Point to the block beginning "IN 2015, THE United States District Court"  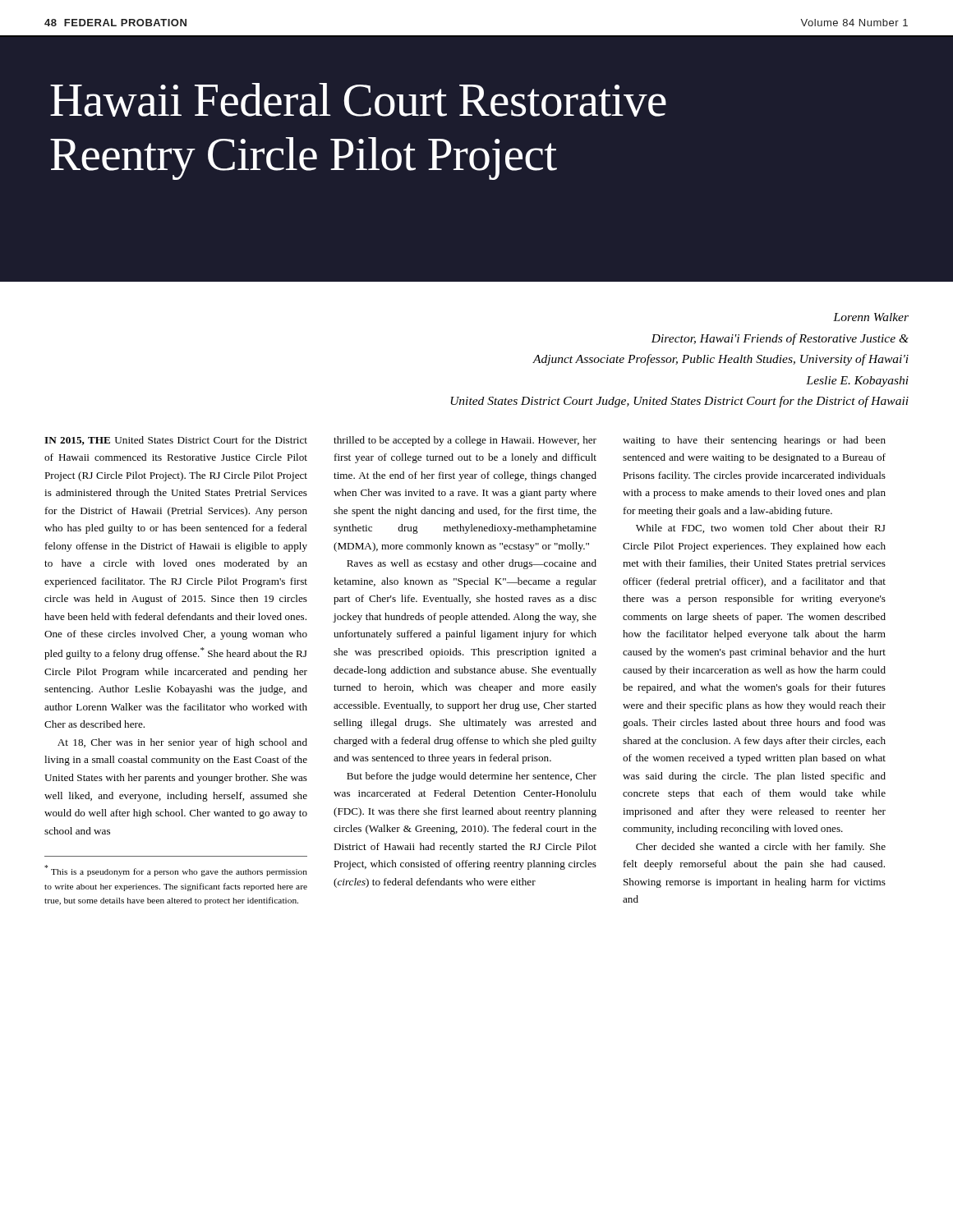click(x=176, y=635)
